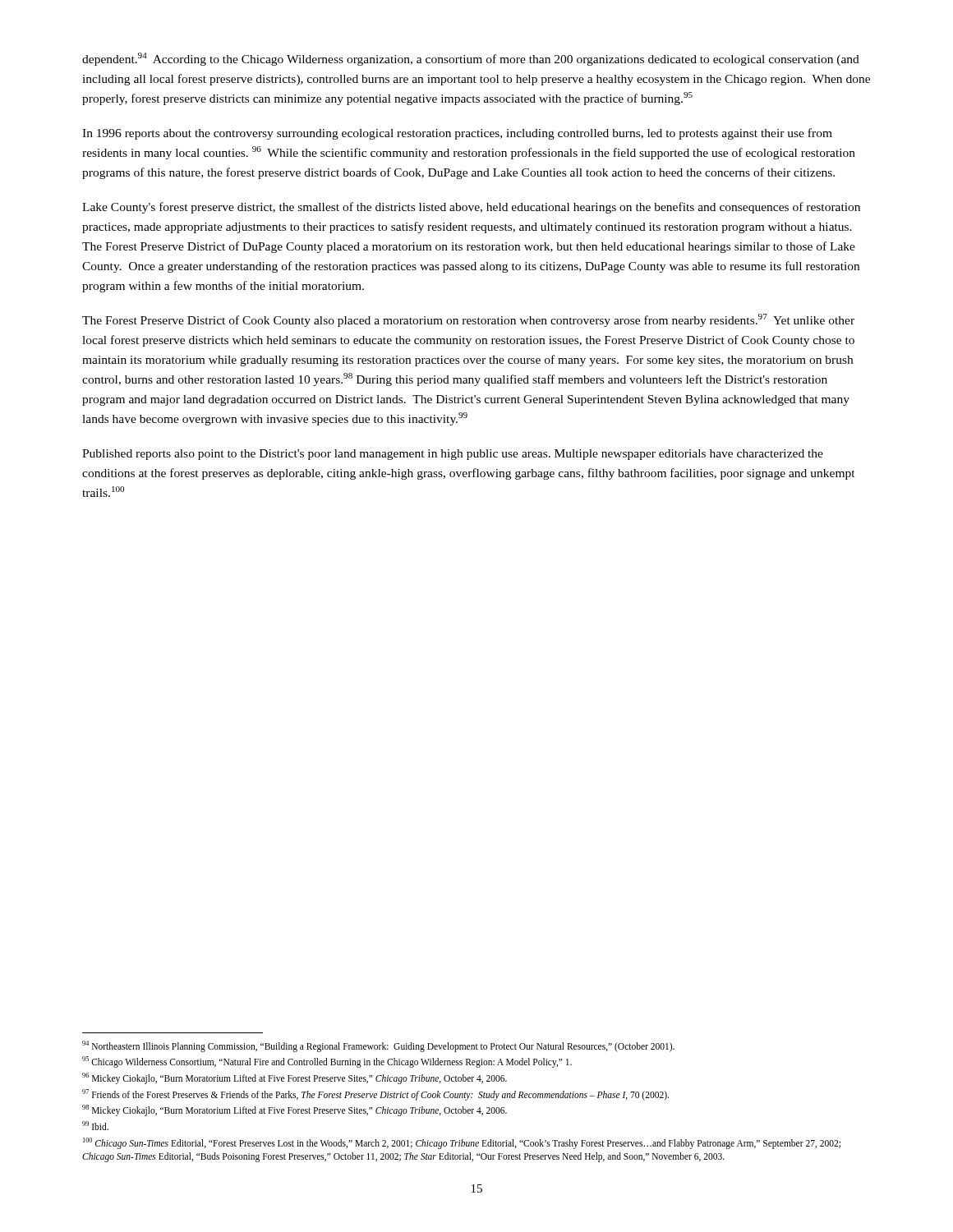953x1232 pixels.
Task: Locate the footnote that says "97 Friends of the Forest"
Action: 376,1094
